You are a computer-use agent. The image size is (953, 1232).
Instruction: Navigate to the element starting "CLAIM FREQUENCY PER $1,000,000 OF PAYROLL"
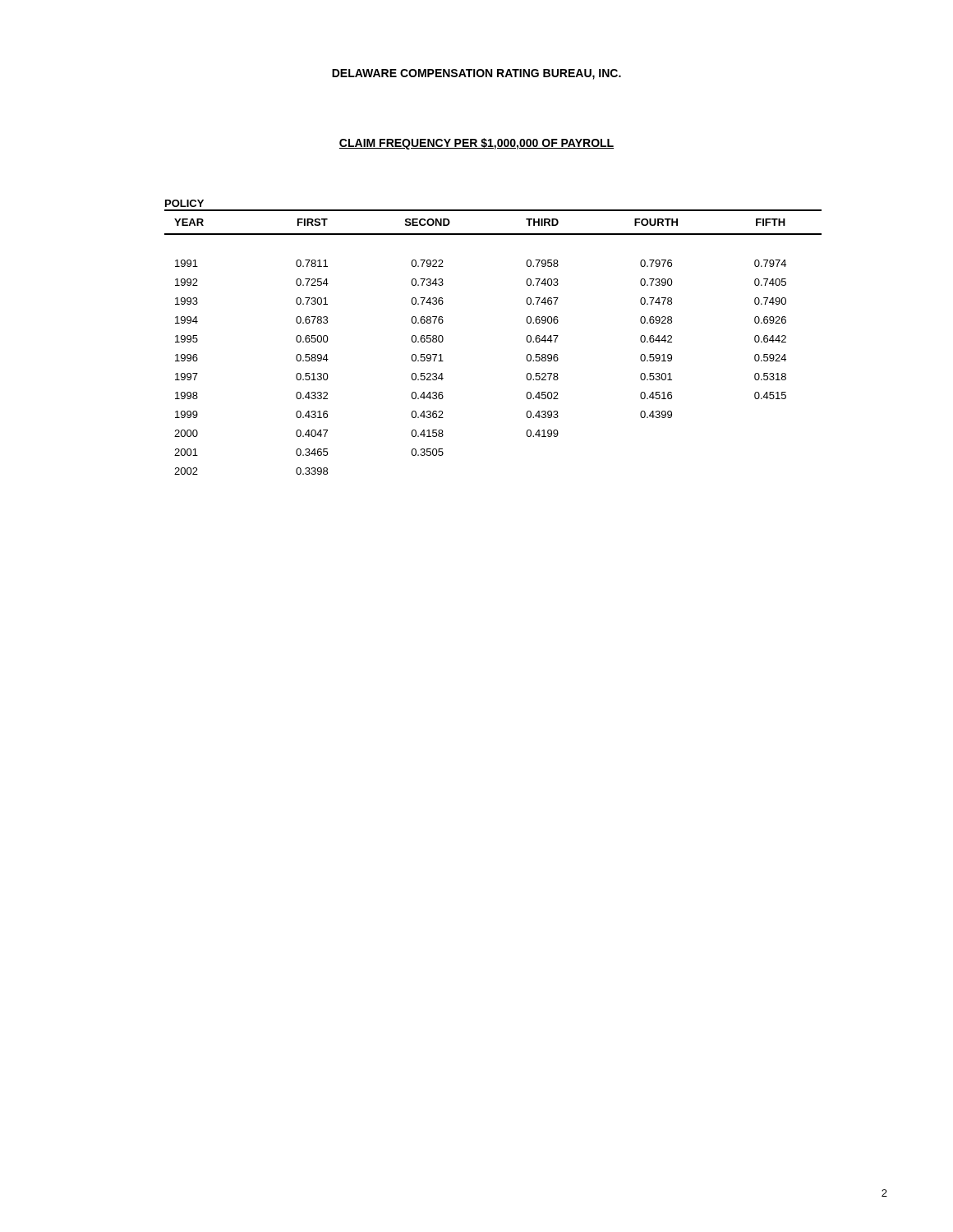point(476,143)
